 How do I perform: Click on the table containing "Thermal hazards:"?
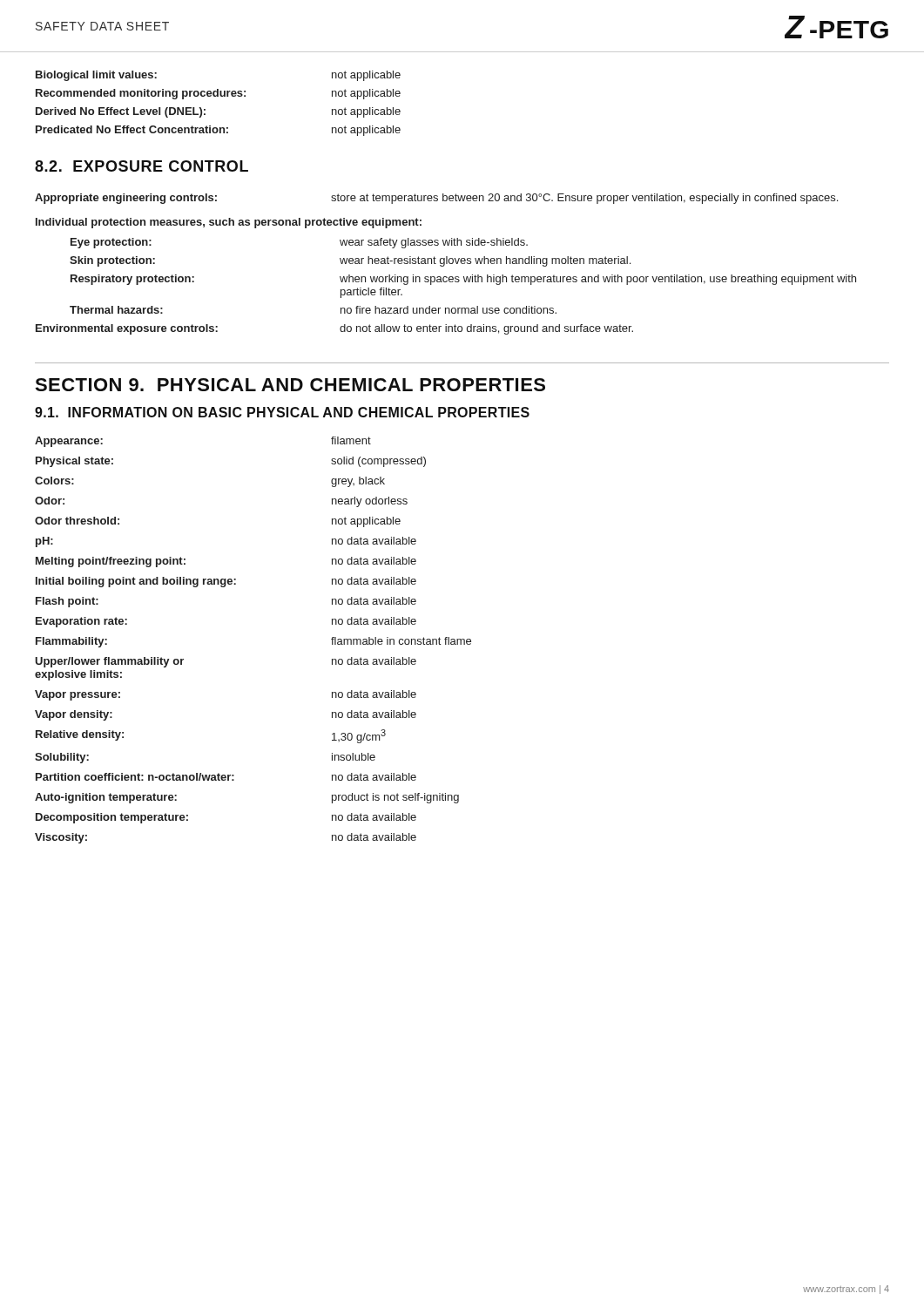click(462, 286)
